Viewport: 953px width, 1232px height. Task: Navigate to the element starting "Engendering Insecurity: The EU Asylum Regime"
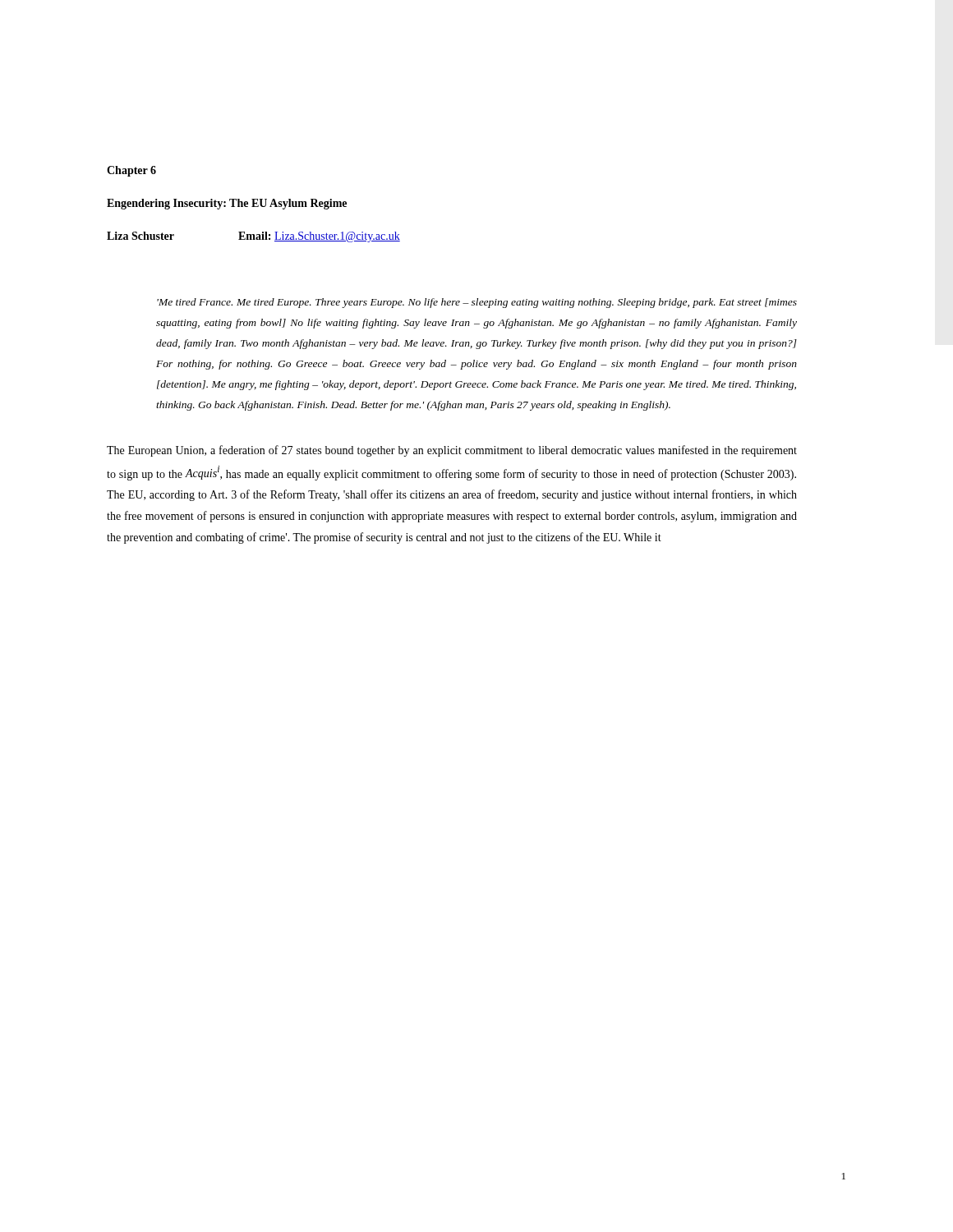pyautogui.click(x=227, y=203)
